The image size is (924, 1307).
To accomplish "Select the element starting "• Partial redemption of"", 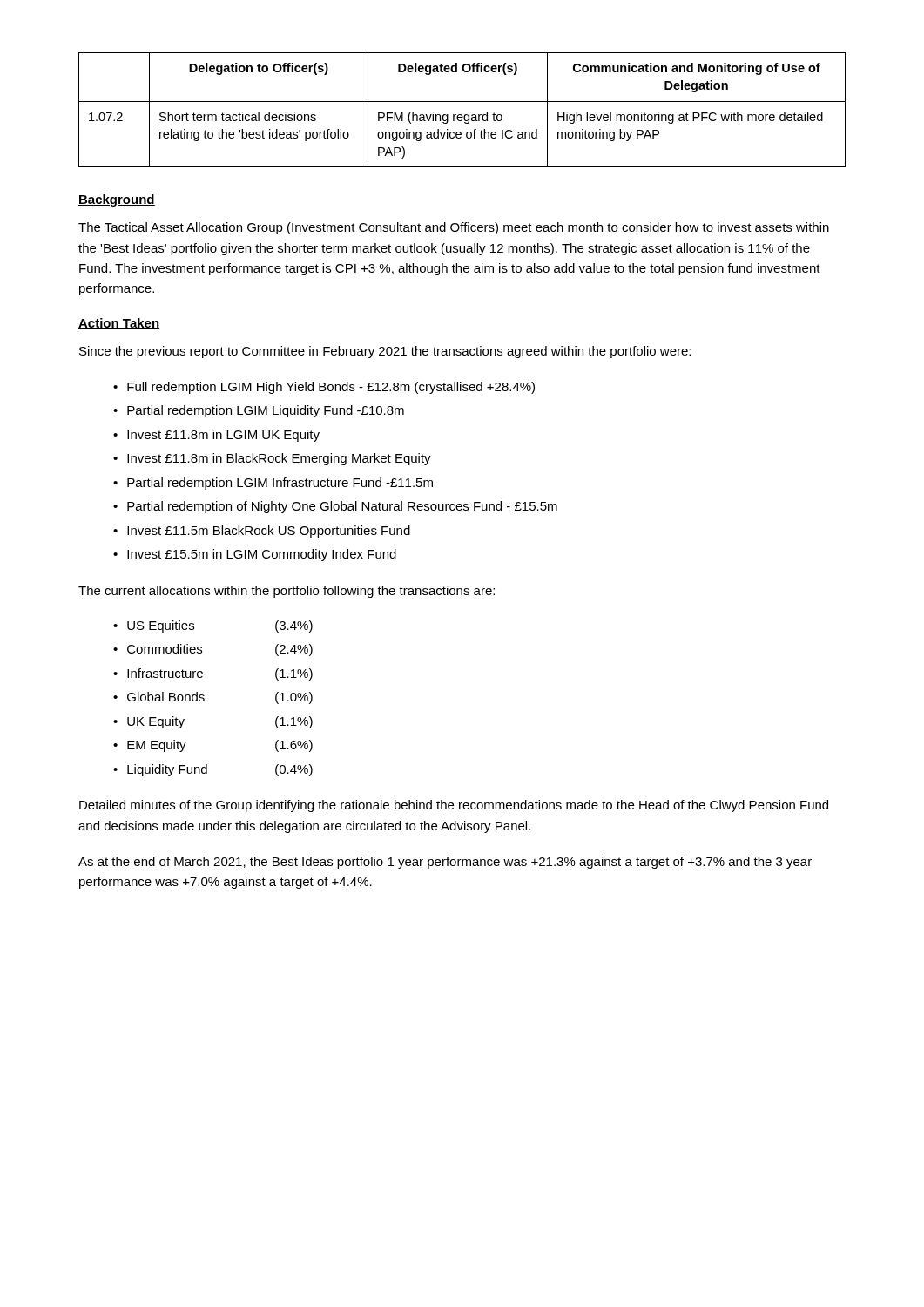I will click(336, 507).
